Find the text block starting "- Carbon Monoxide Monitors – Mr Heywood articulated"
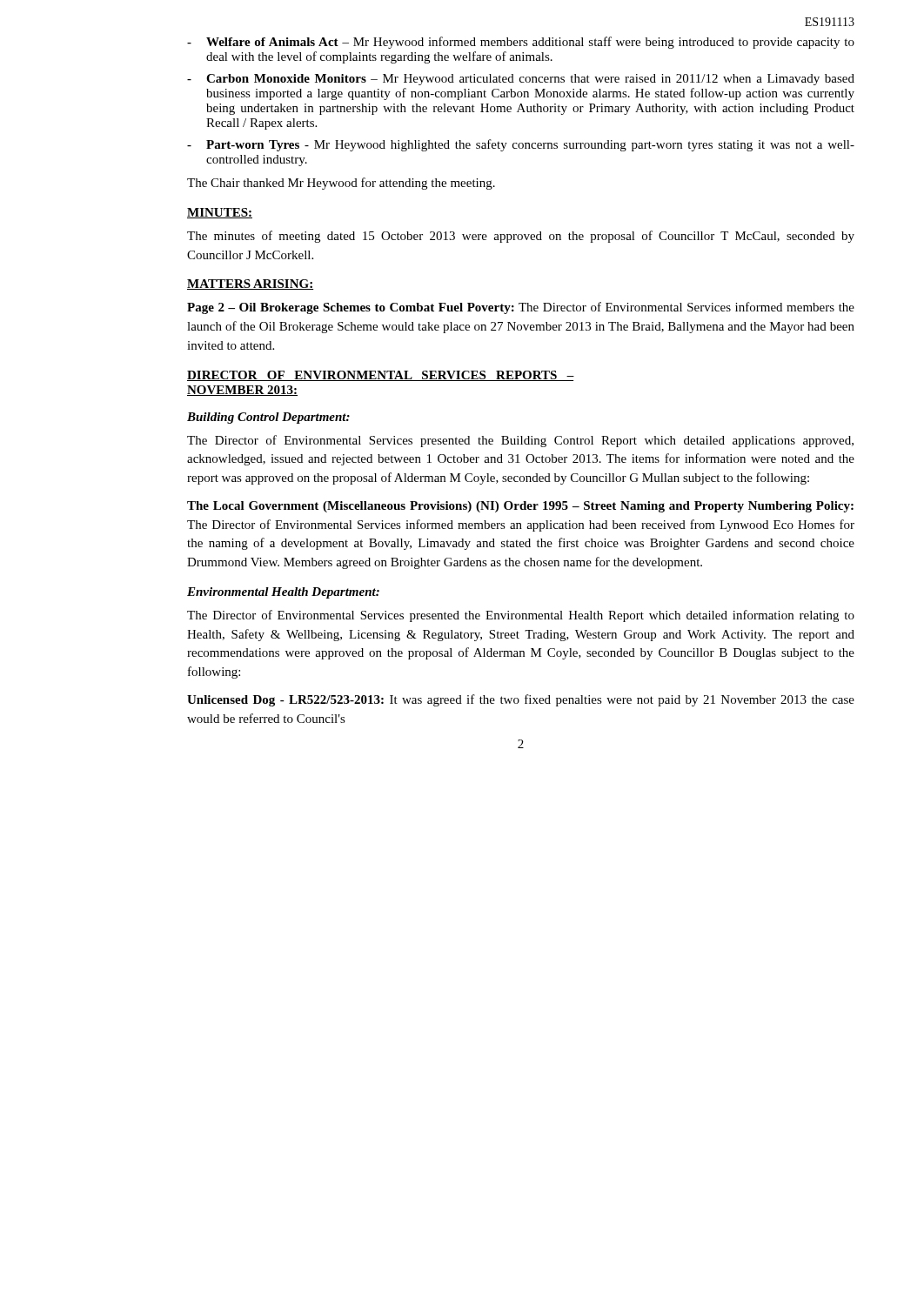 (x=521, y=101)
